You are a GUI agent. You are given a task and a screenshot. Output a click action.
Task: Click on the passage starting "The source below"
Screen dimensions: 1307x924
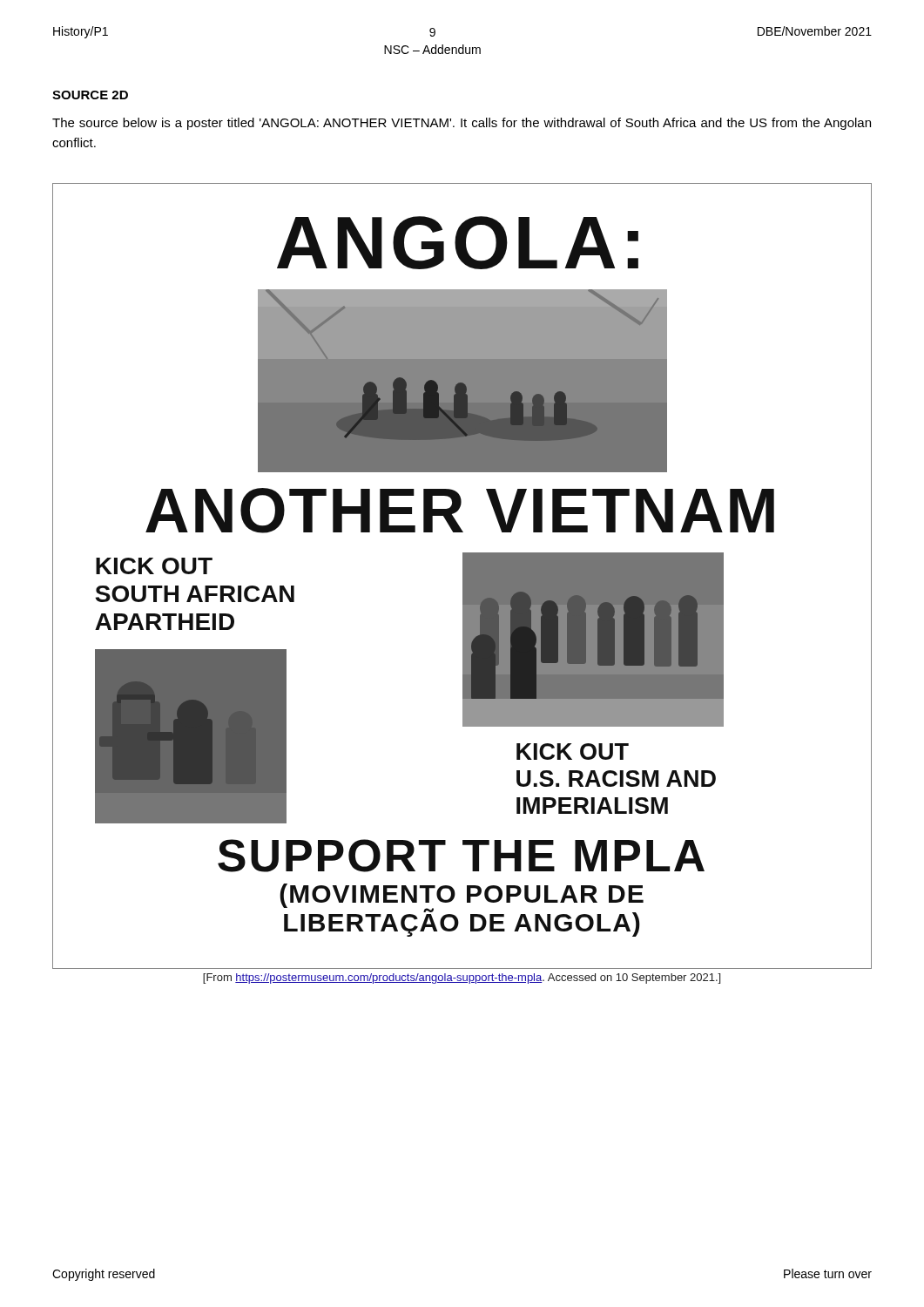462,132
